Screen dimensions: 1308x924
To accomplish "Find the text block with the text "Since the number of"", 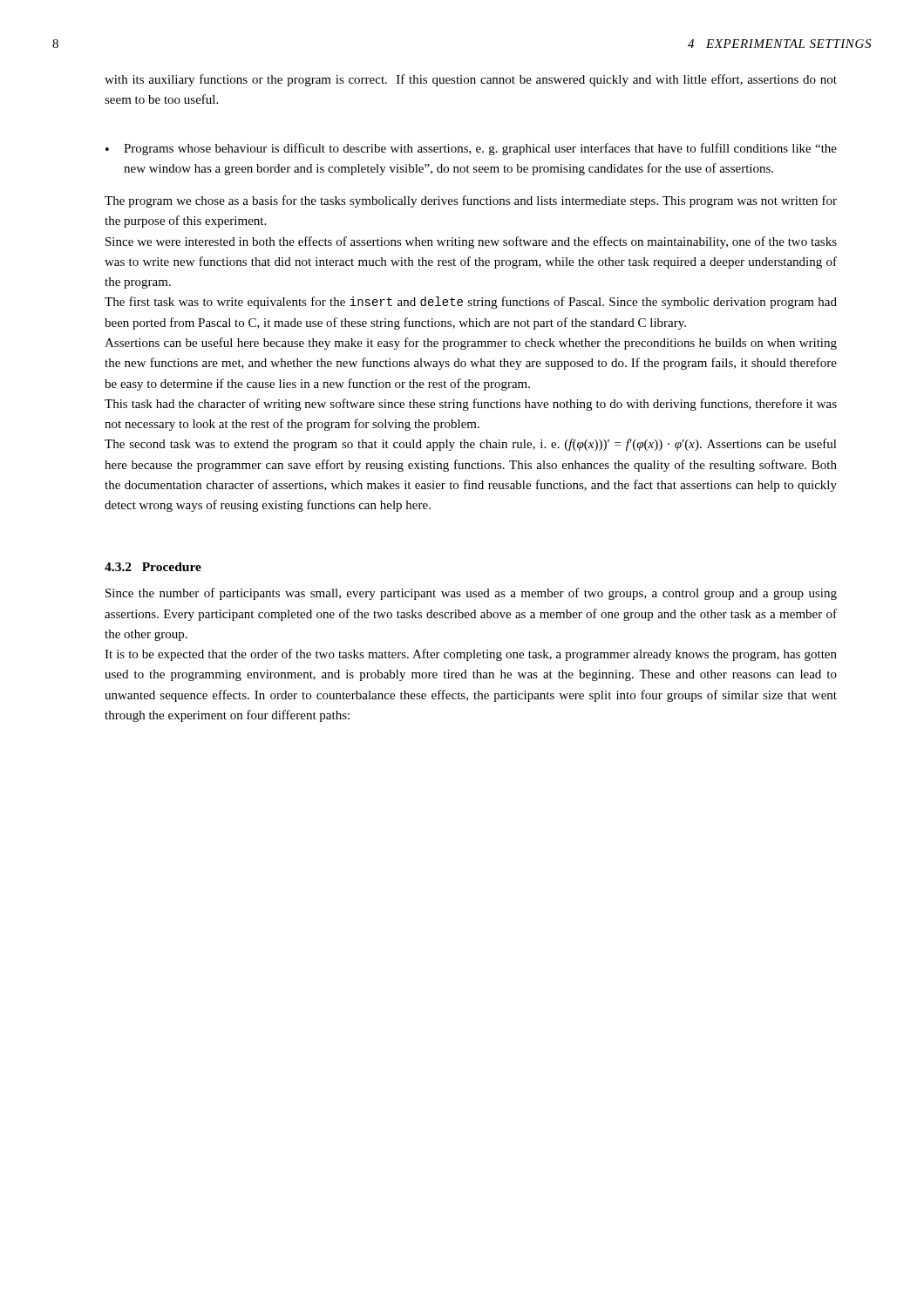I will [471, 614].
